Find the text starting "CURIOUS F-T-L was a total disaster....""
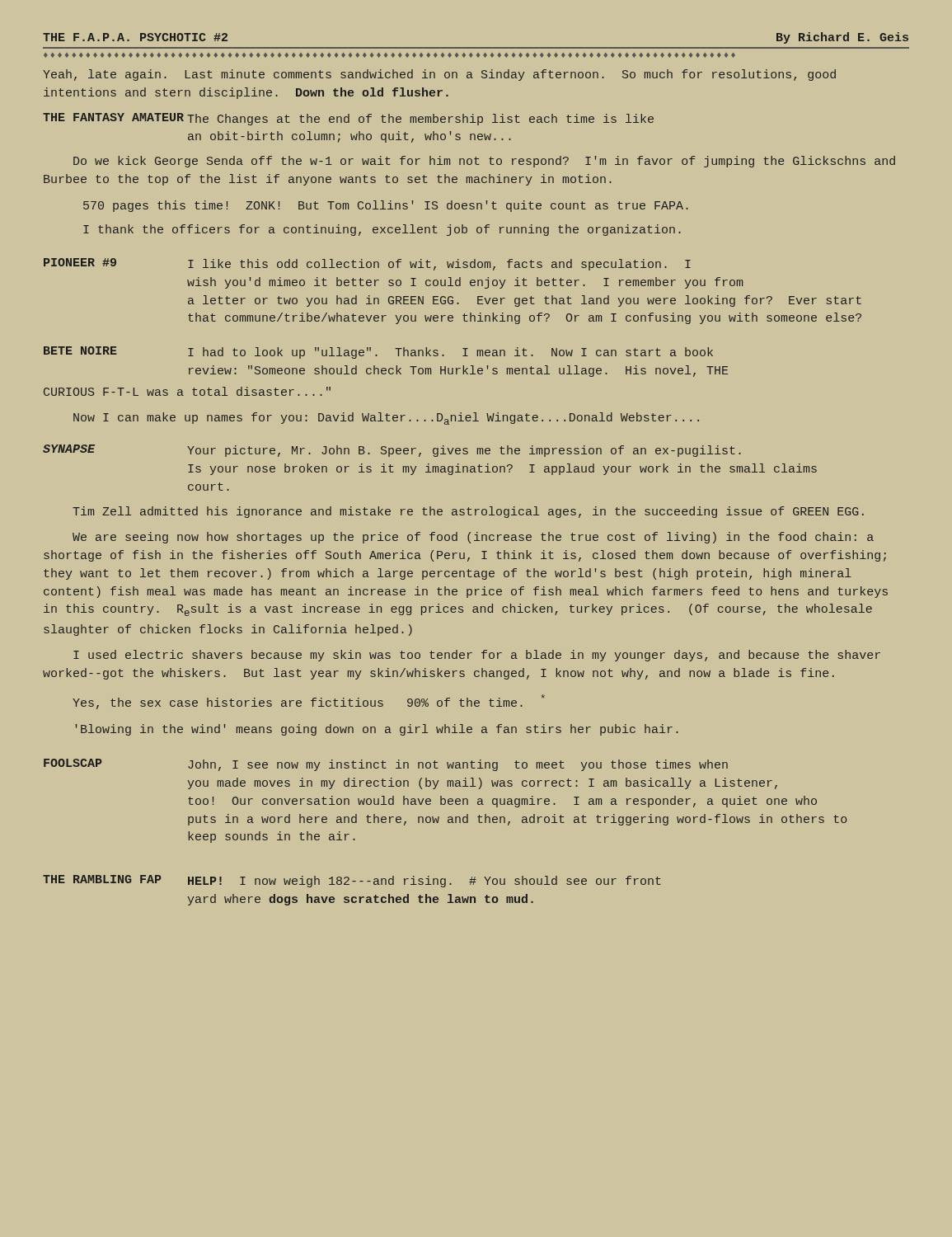 188,393
